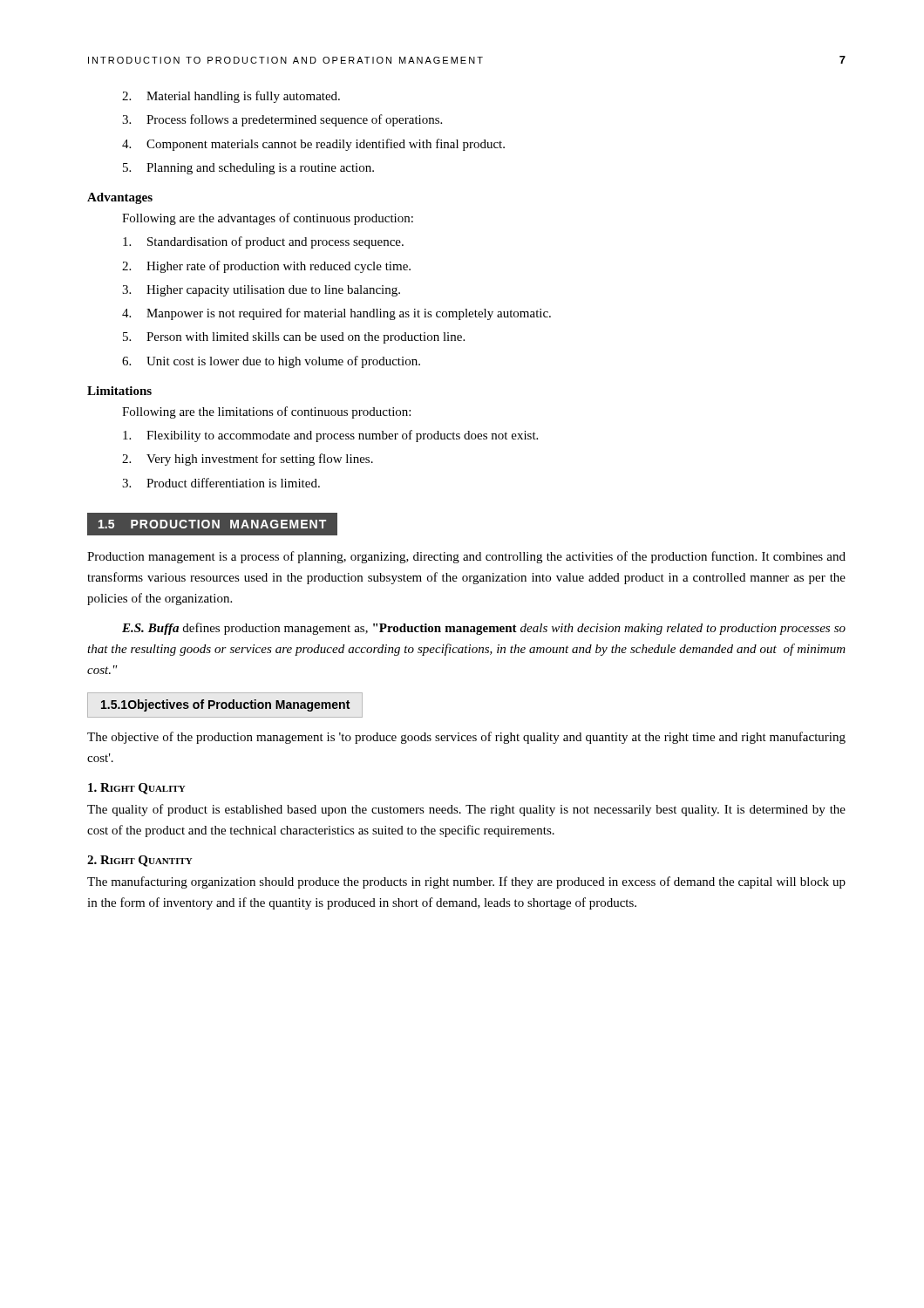
Task: Select the element starting "4. Manpower is"
Action: pos(337,314)
